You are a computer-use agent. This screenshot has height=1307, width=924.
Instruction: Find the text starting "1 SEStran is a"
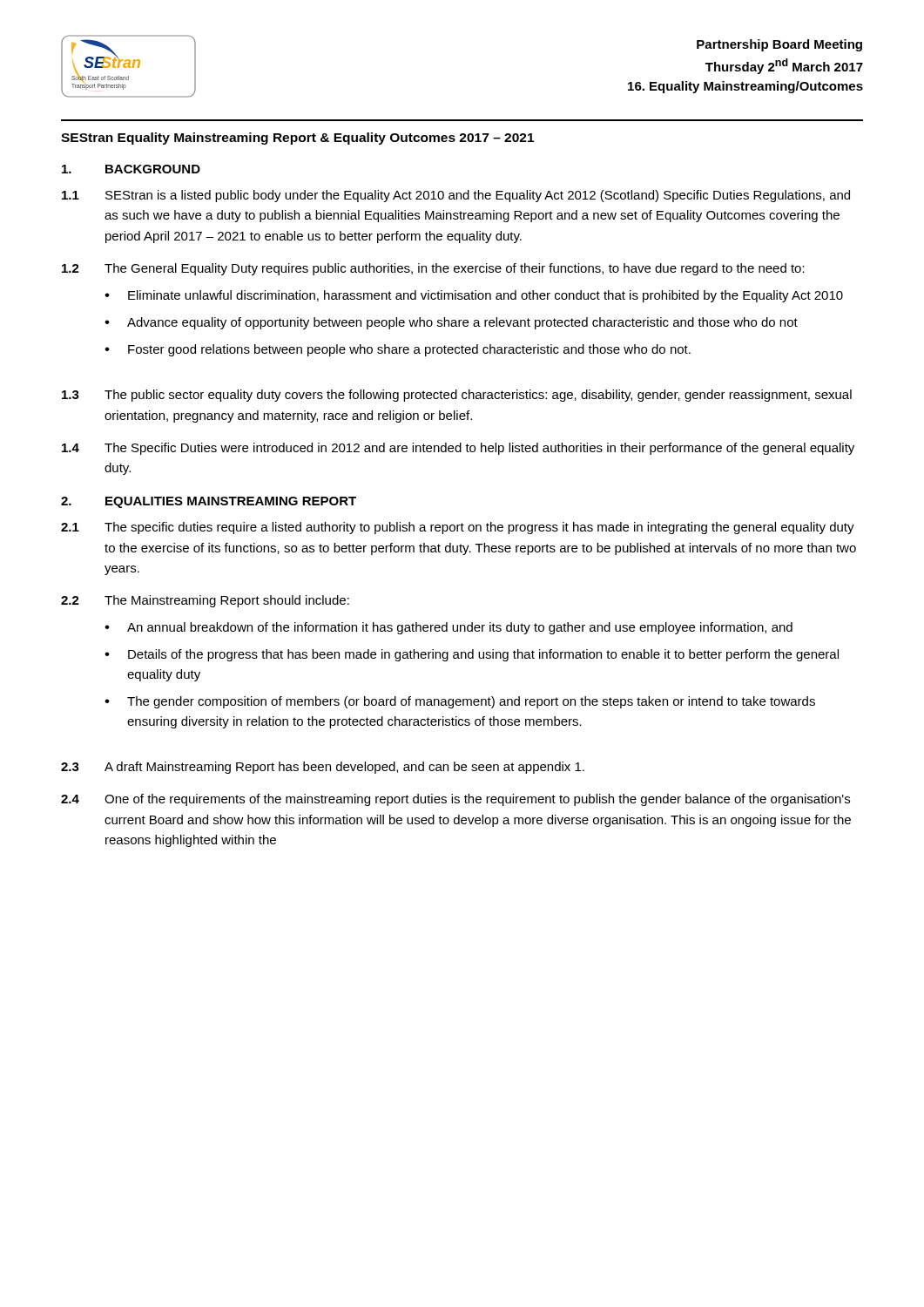click(462, 215)
